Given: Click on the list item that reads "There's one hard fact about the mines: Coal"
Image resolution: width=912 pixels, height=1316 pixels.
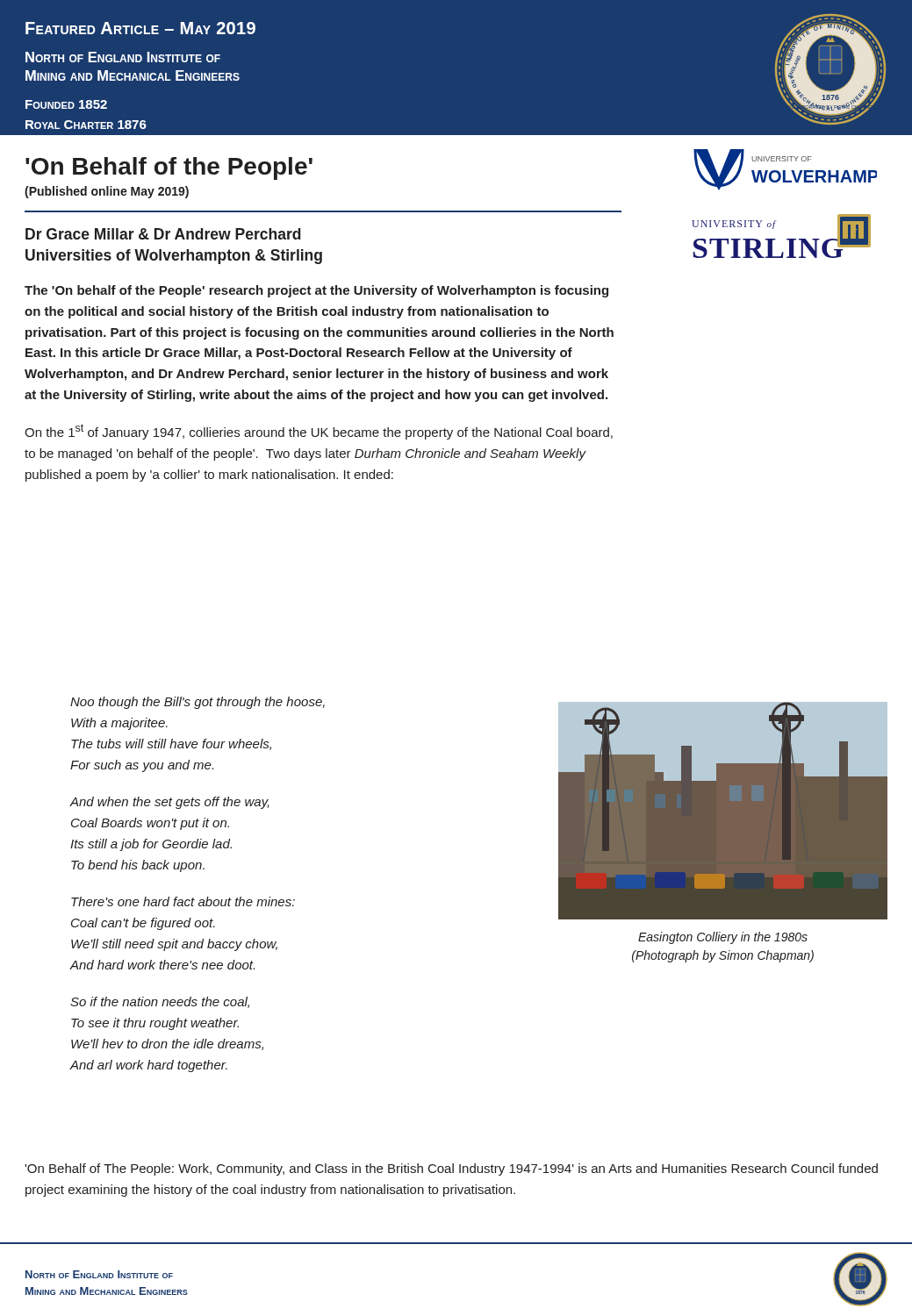Looking at the screenshot, I should (x=259, y=933).
